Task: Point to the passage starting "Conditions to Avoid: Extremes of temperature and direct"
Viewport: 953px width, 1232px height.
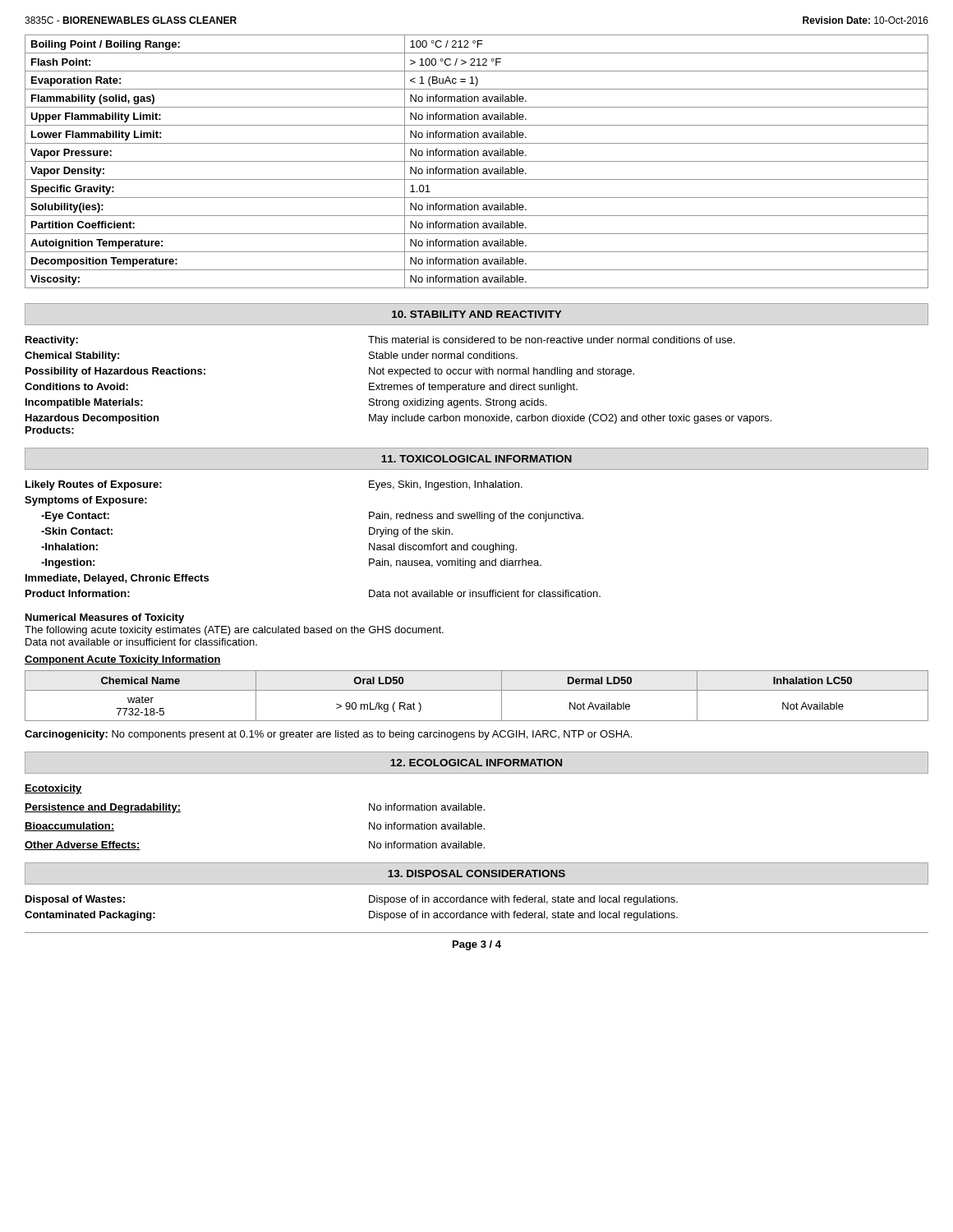Action: point(476,386)
